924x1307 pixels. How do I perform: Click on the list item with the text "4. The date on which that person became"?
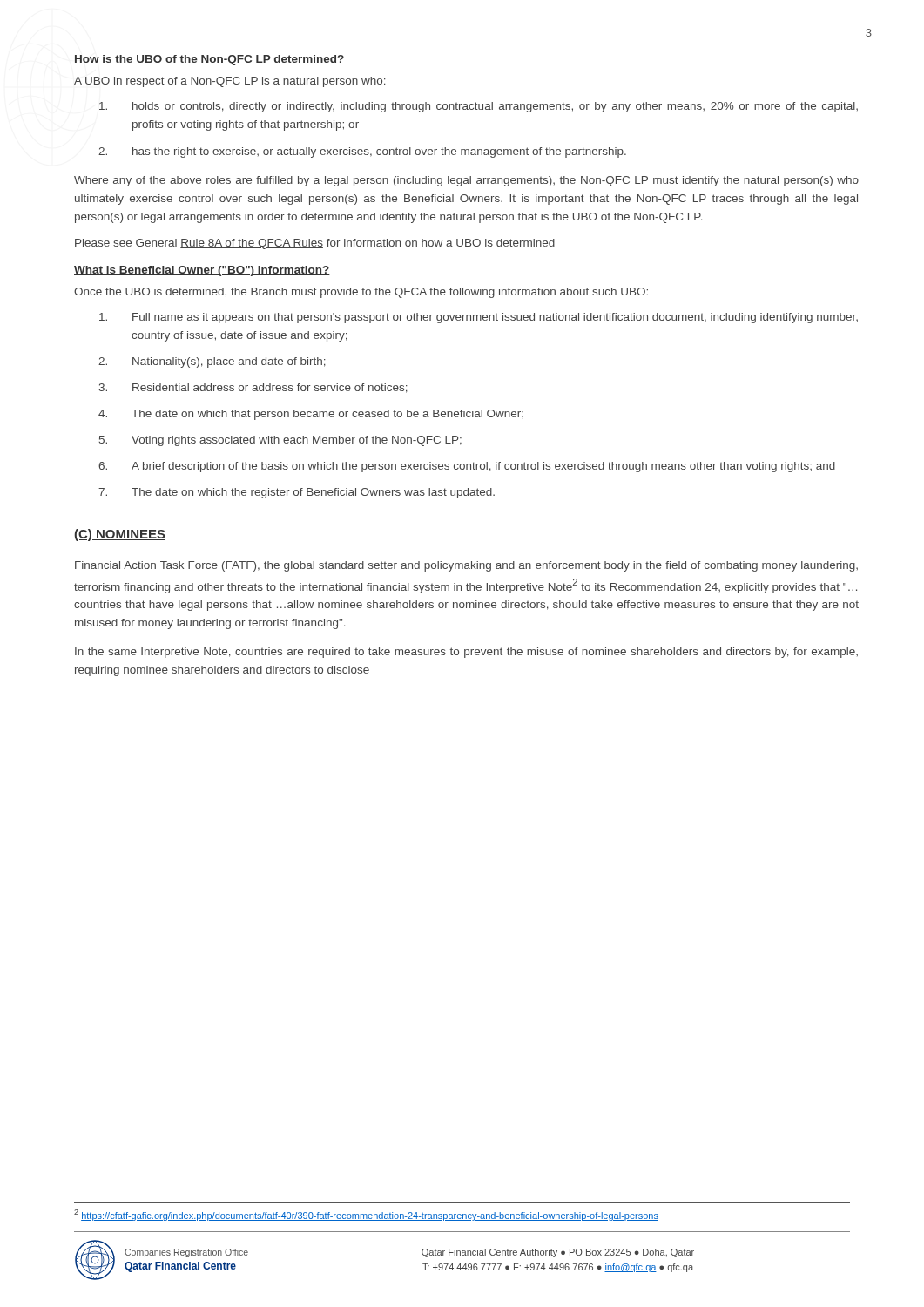coord(466,414)
